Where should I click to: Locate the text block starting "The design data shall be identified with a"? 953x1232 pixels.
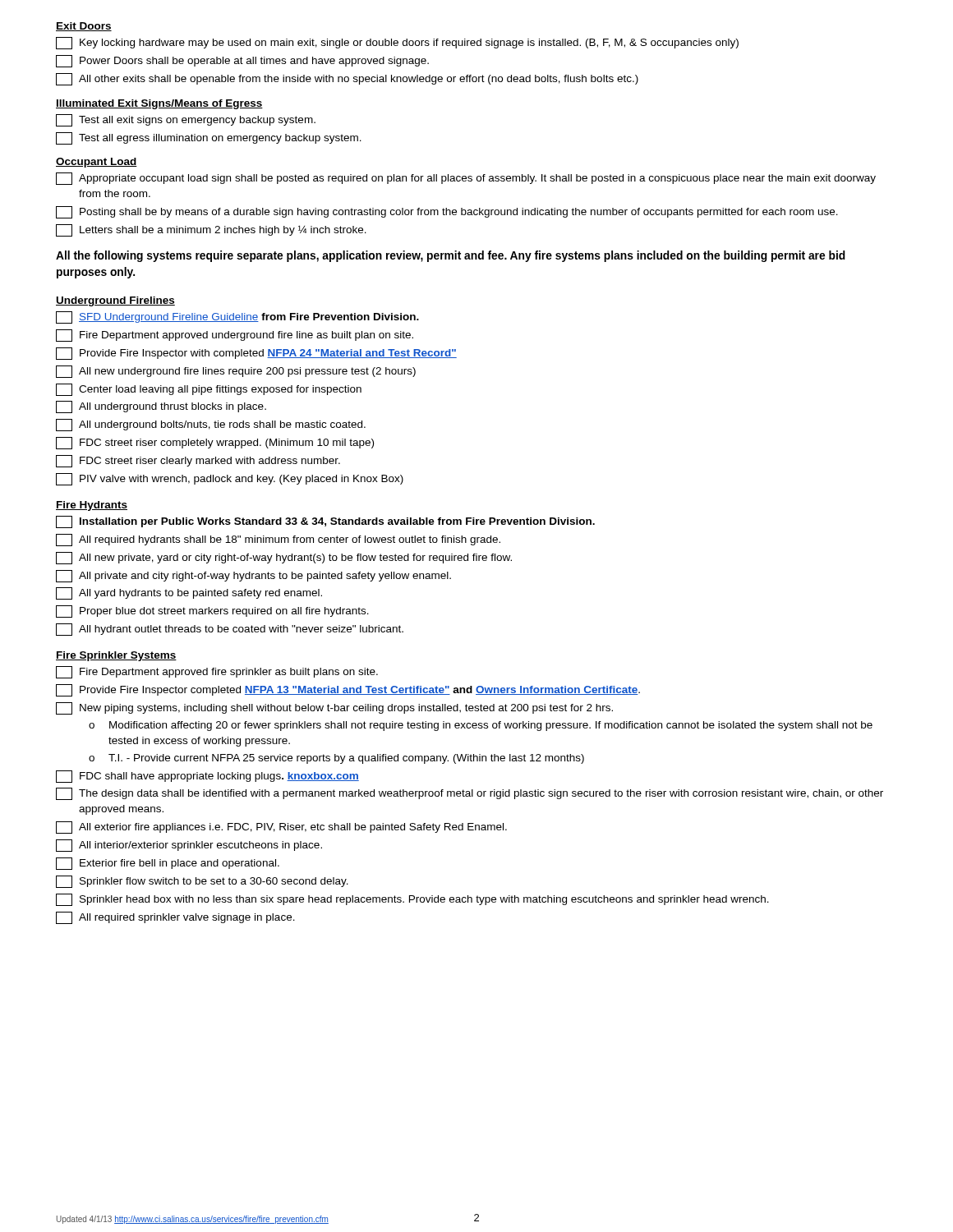(476, 802)
